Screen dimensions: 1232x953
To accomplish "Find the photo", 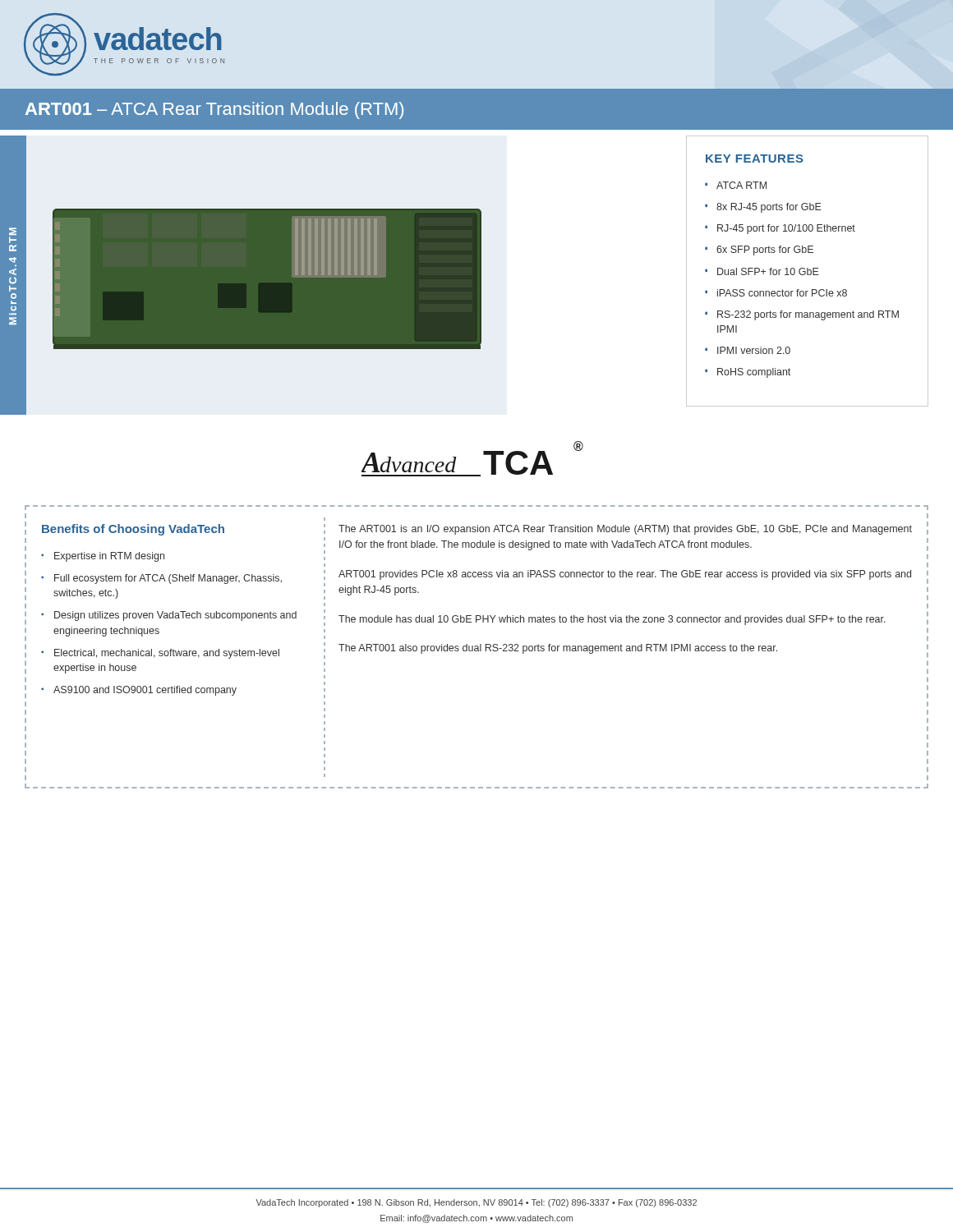I will (267, 275).
